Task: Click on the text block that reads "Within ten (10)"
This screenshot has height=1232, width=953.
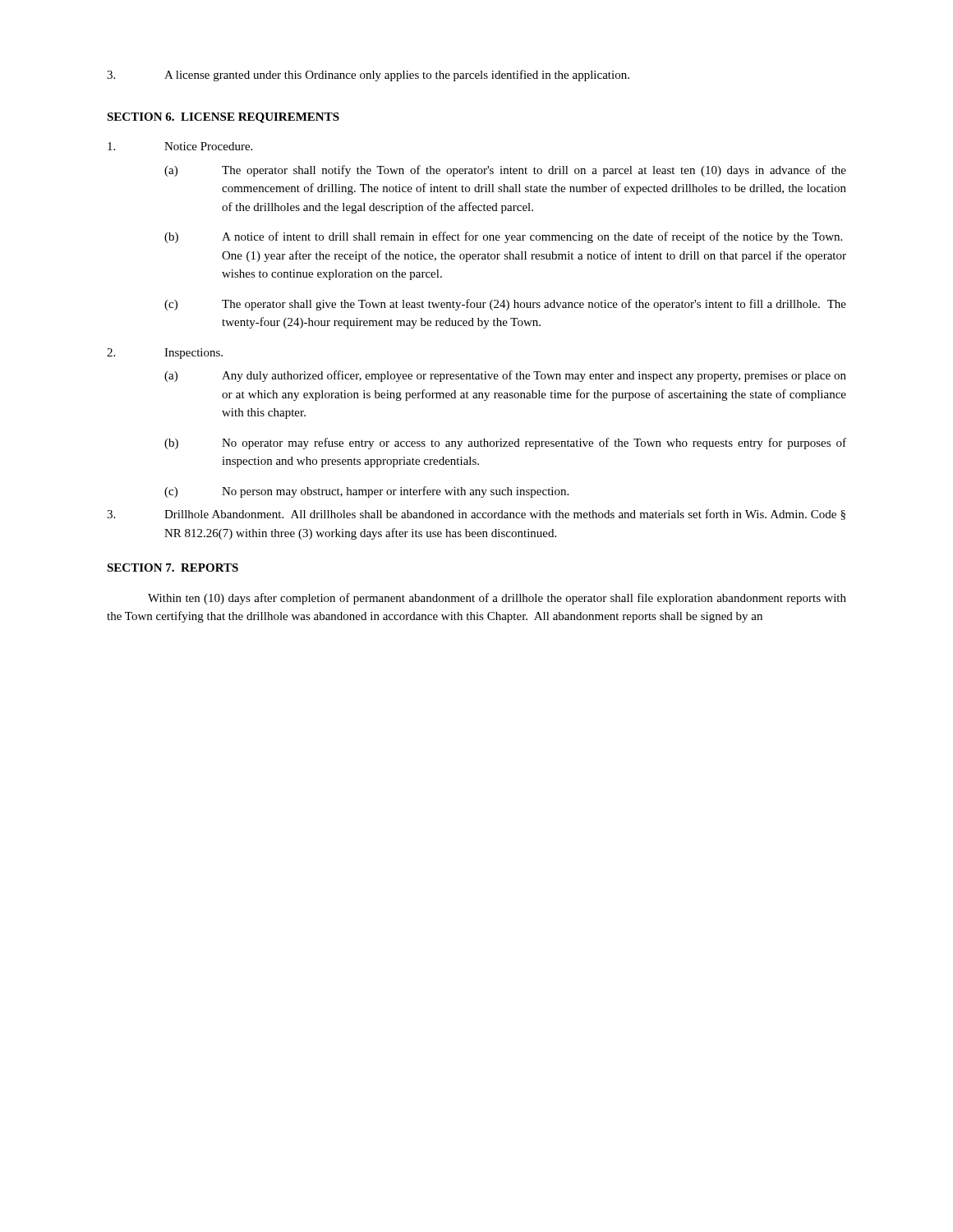Action: coord(476,607)
